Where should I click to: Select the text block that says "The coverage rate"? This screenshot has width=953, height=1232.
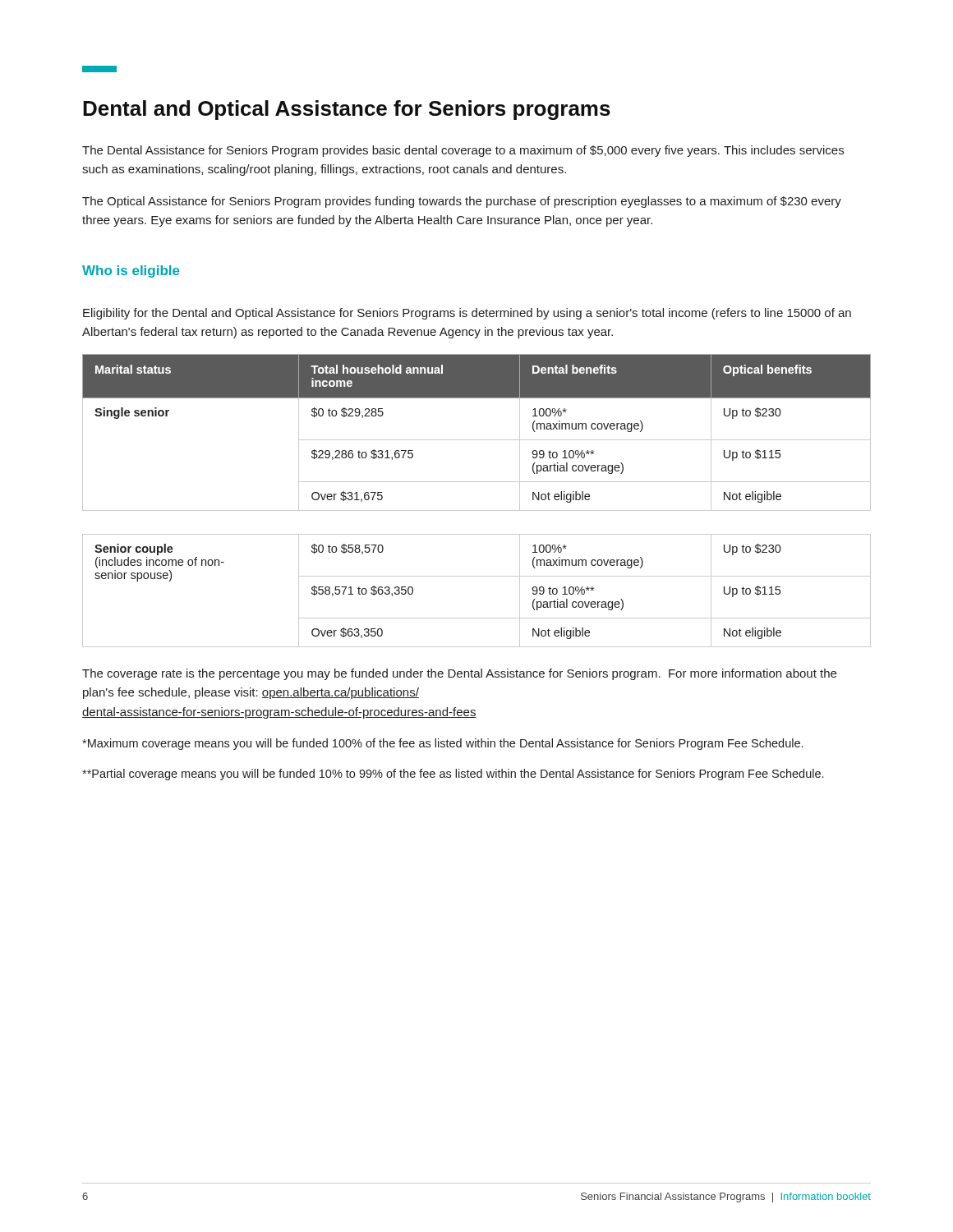(x=459, y=674)
